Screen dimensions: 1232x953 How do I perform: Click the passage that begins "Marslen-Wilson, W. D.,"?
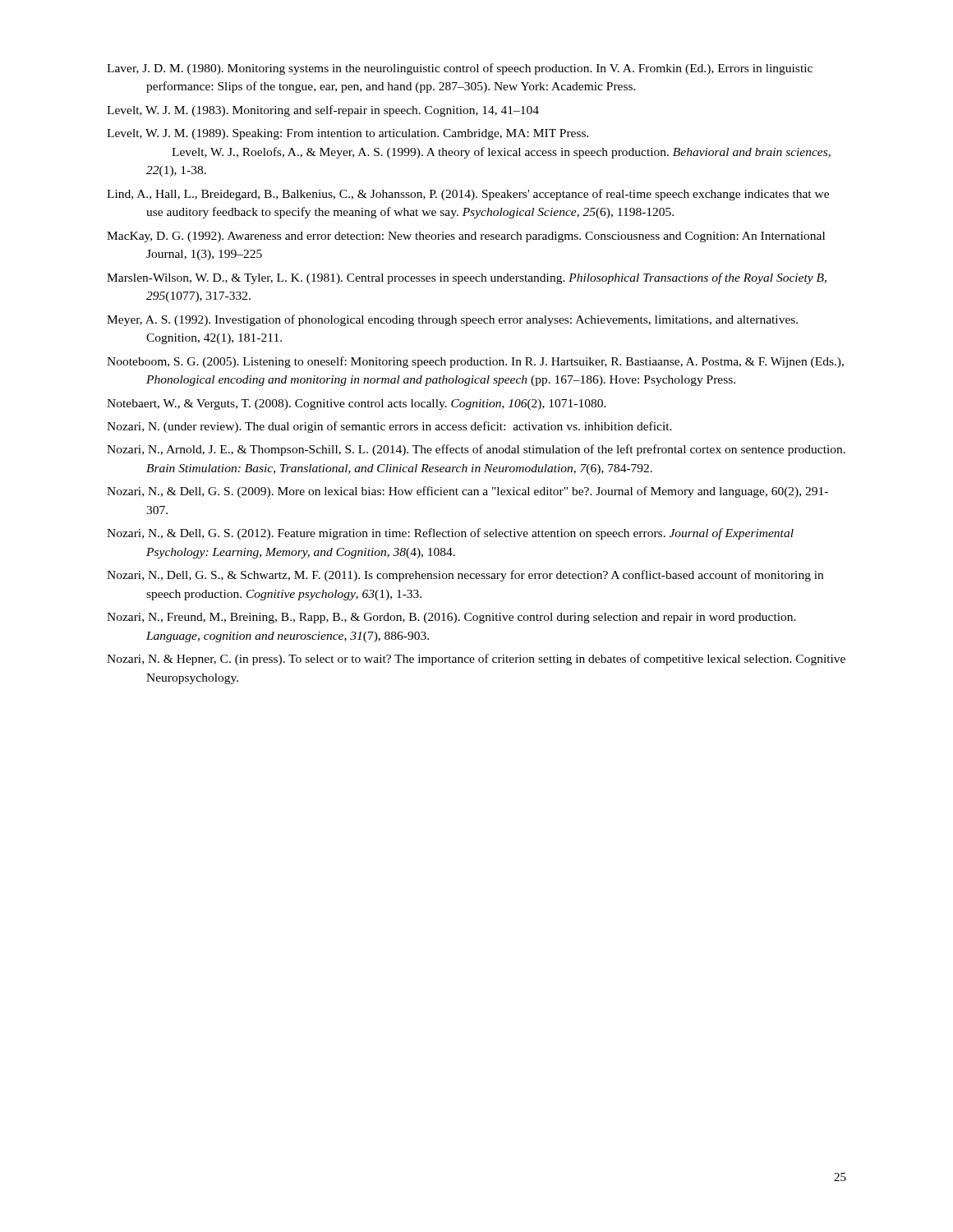[x=467, y=286]
